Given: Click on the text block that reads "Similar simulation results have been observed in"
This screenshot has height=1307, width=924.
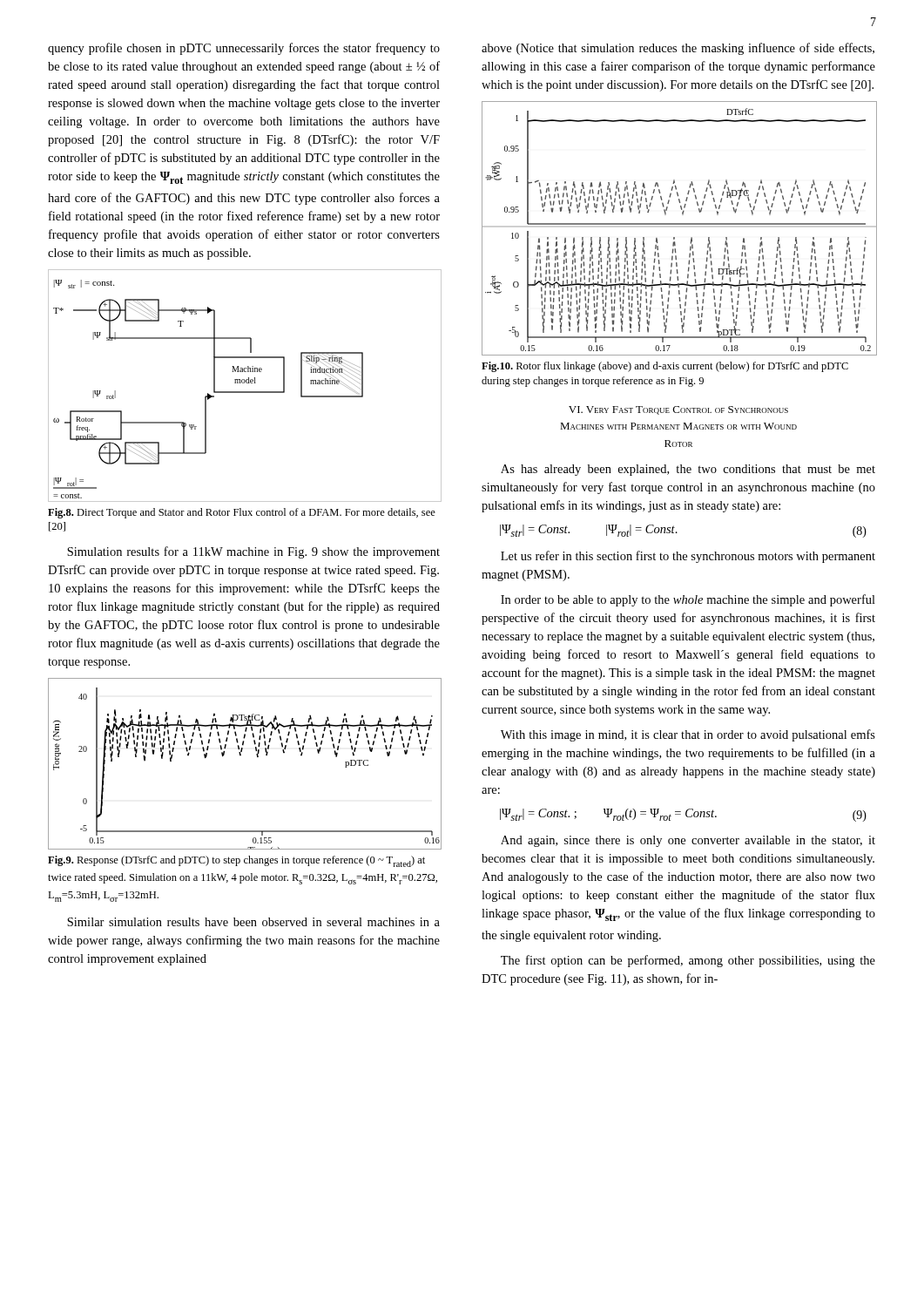Looking at the screenshot, I should [x=244, y=941].
